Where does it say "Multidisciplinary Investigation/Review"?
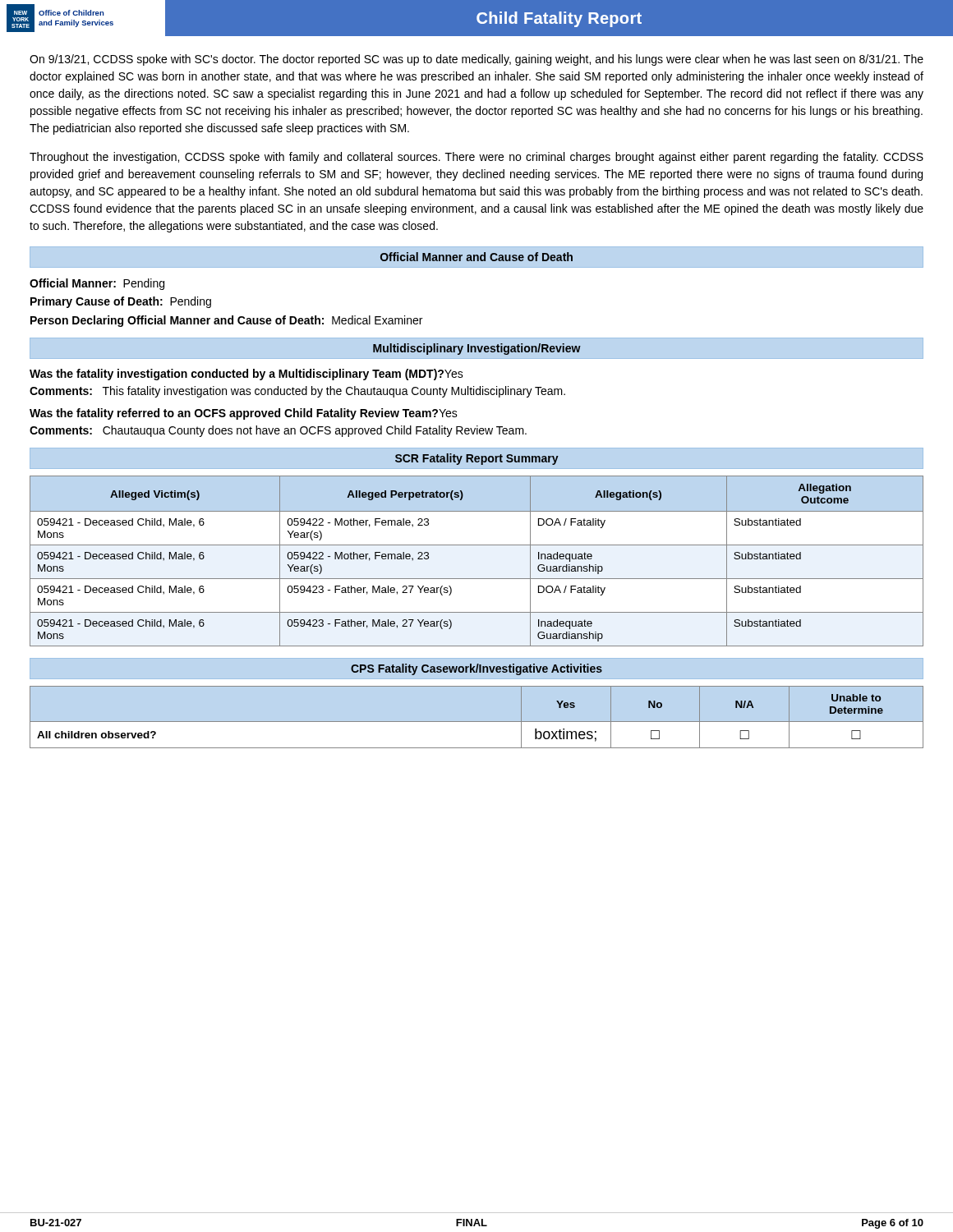 tap(476, 348)
